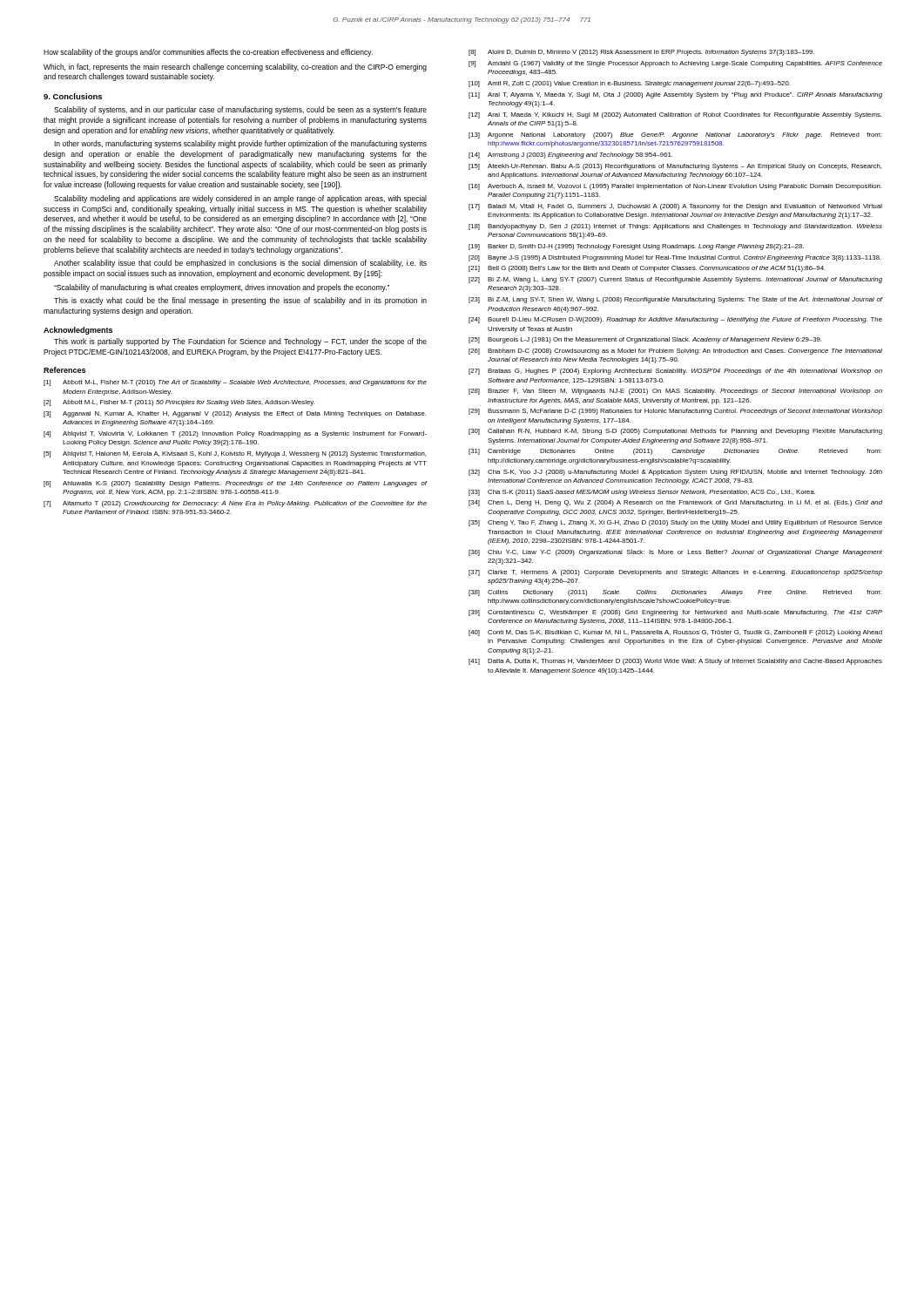Point to the block beginning "[3] Aggarwal N,"
924x1307 pixels.
point(235,419)
